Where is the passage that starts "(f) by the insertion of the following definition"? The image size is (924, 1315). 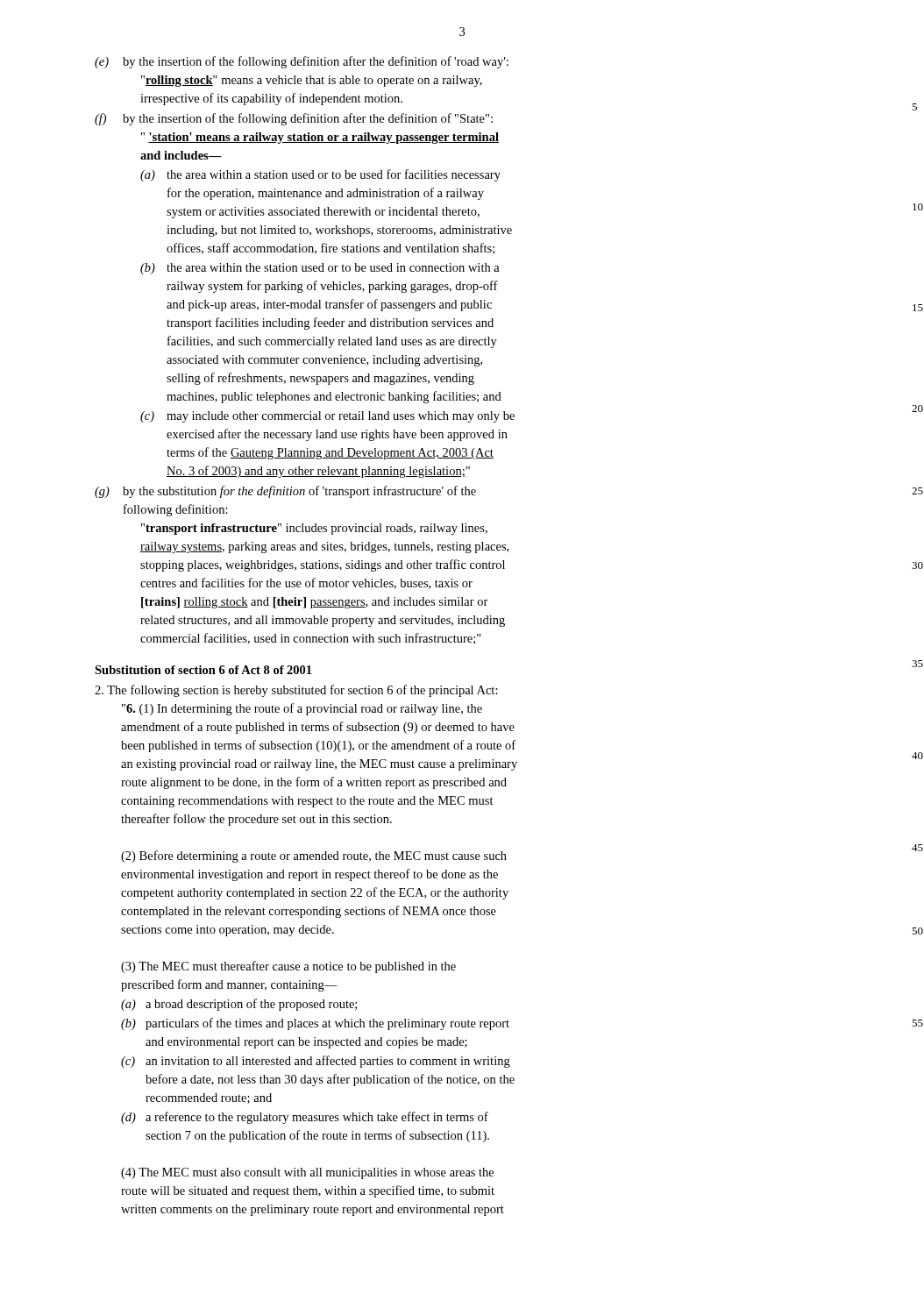480,295
